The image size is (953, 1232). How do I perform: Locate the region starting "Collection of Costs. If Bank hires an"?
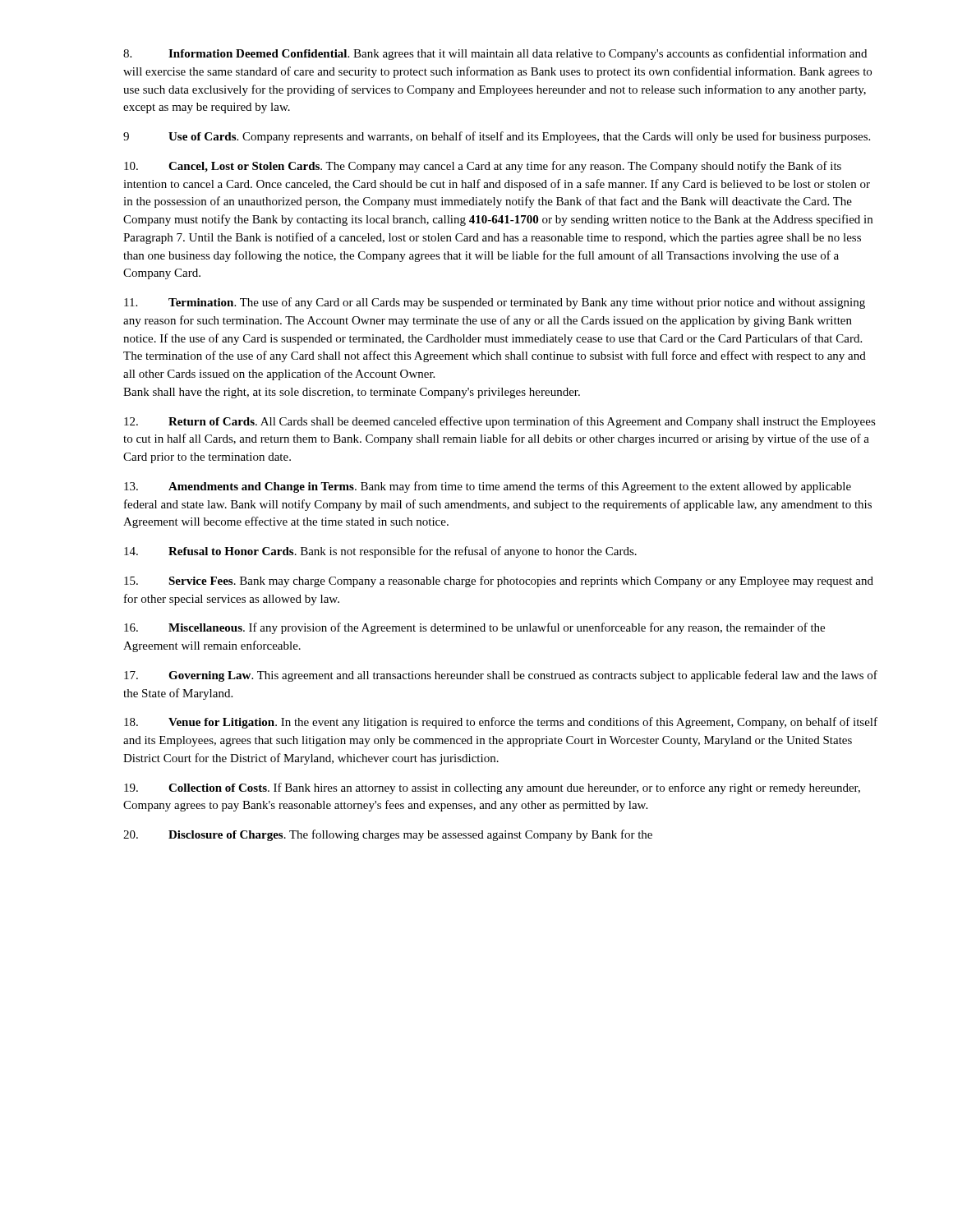click(492, 795)
